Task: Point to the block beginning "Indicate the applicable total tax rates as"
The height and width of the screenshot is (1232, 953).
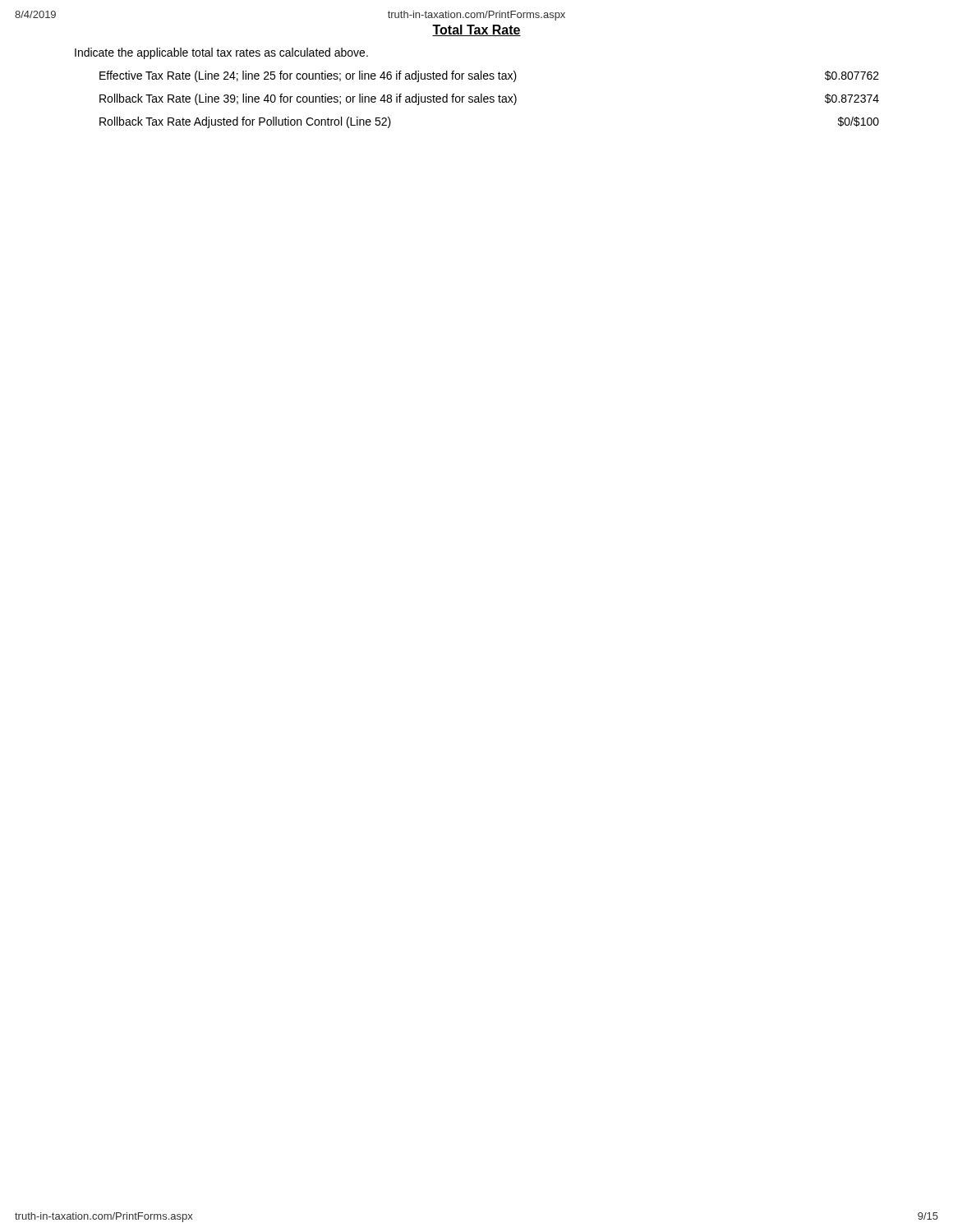Action: pos(221,53)
